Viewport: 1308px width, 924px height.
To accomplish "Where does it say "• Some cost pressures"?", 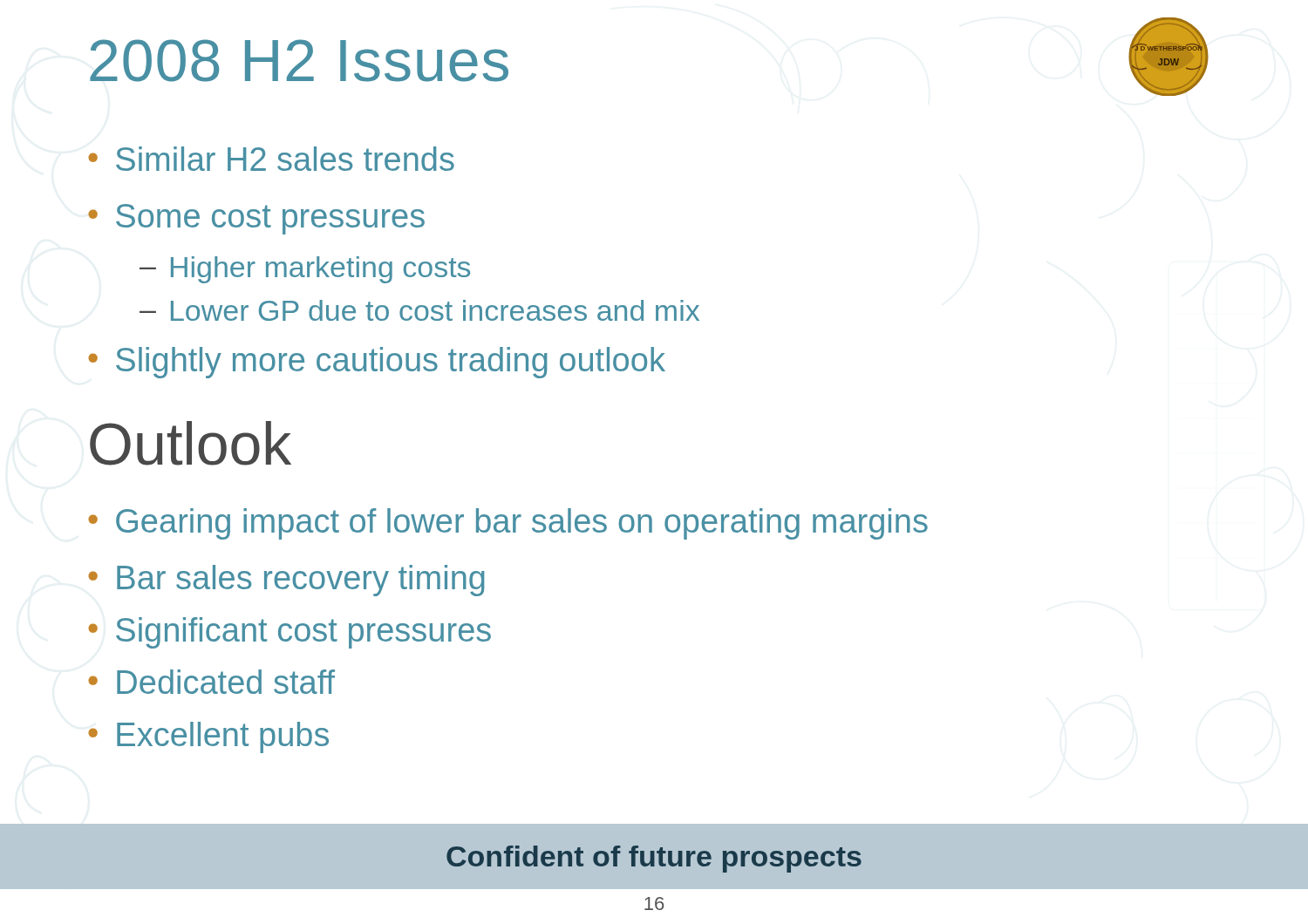I will pos(256,217).
